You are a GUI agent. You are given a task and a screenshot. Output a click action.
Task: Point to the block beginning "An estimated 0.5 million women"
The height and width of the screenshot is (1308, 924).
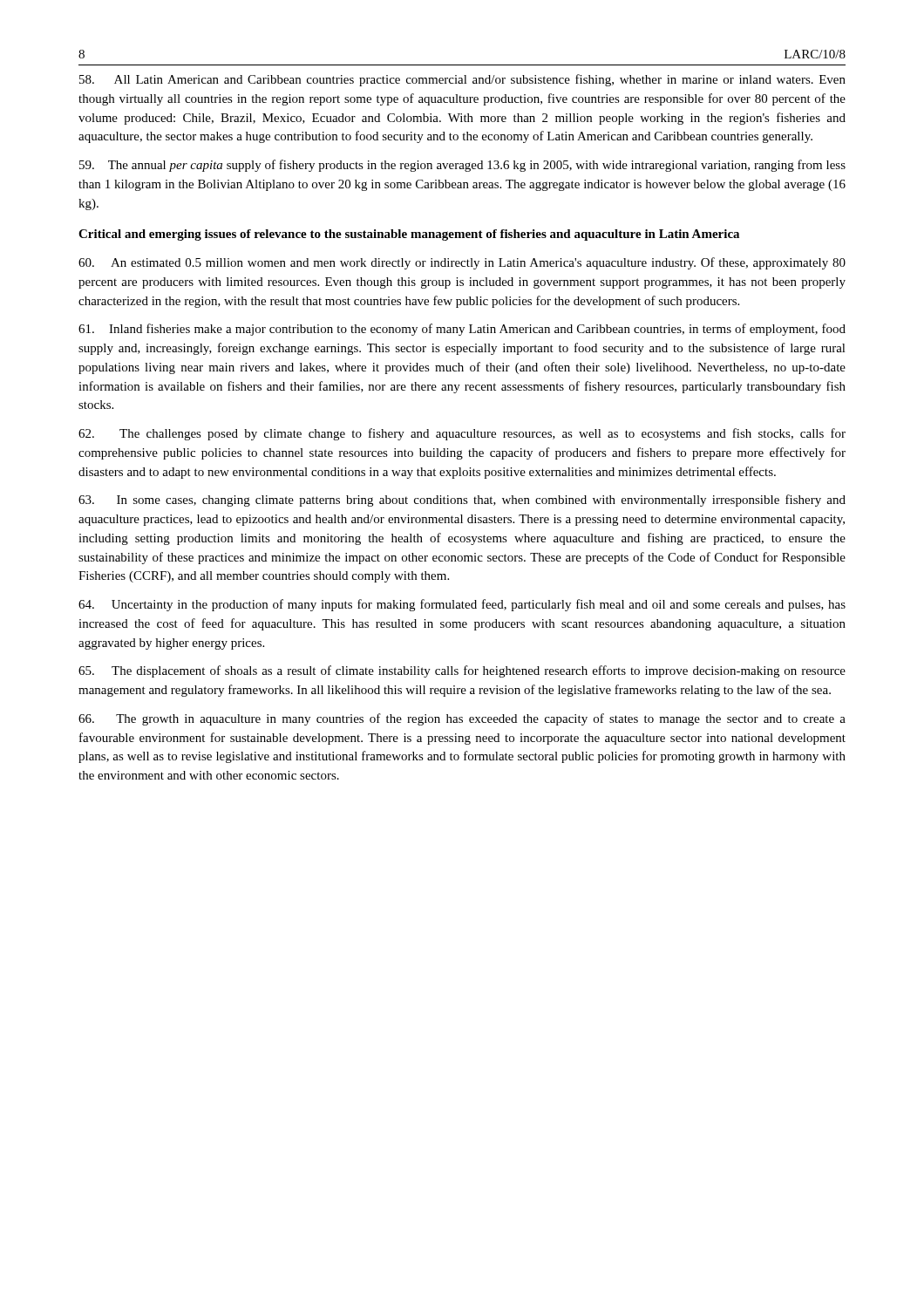tap(462, 282)
